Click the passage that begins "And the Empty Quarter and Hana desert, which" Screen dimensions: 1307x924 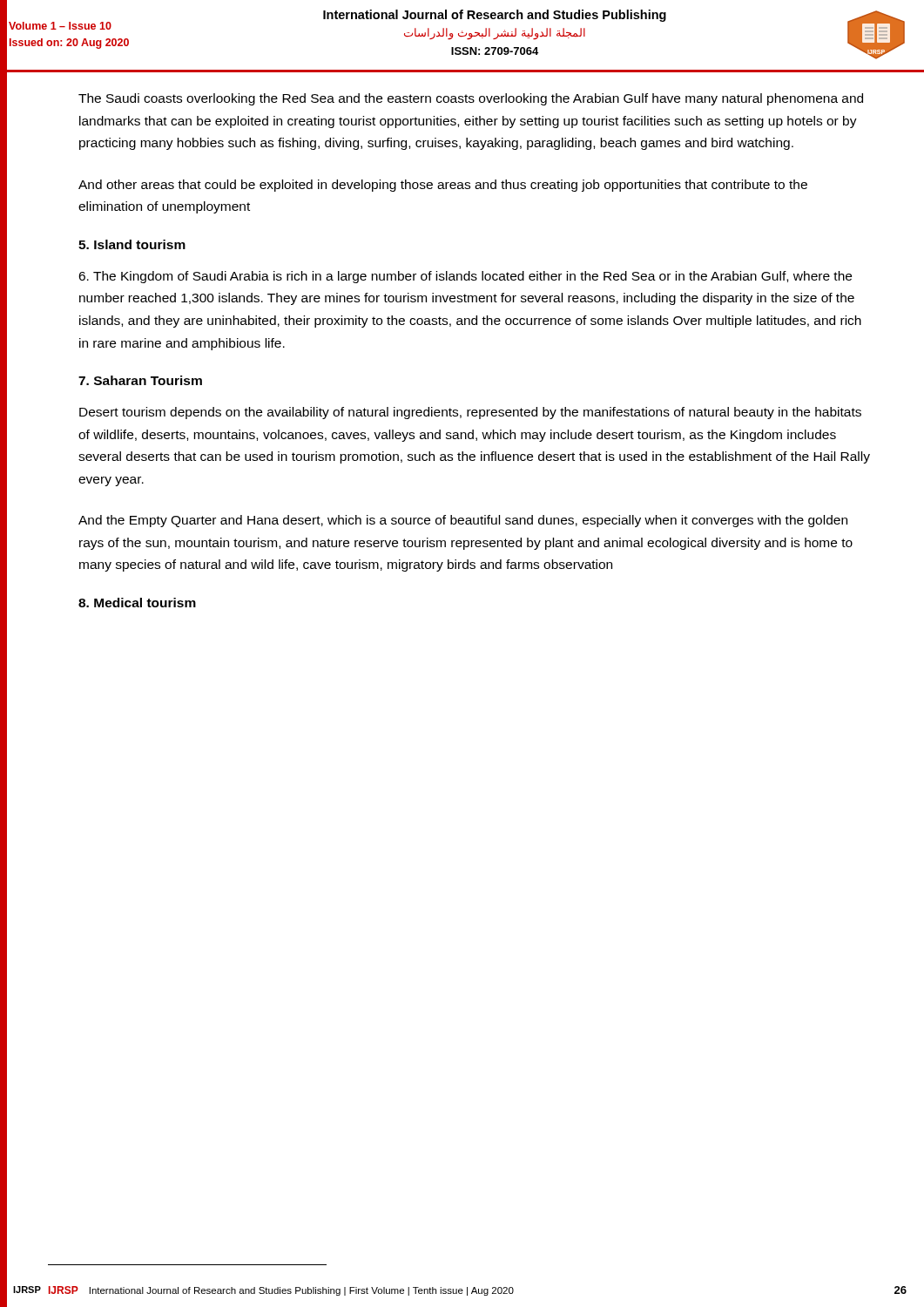click(466, 542)
